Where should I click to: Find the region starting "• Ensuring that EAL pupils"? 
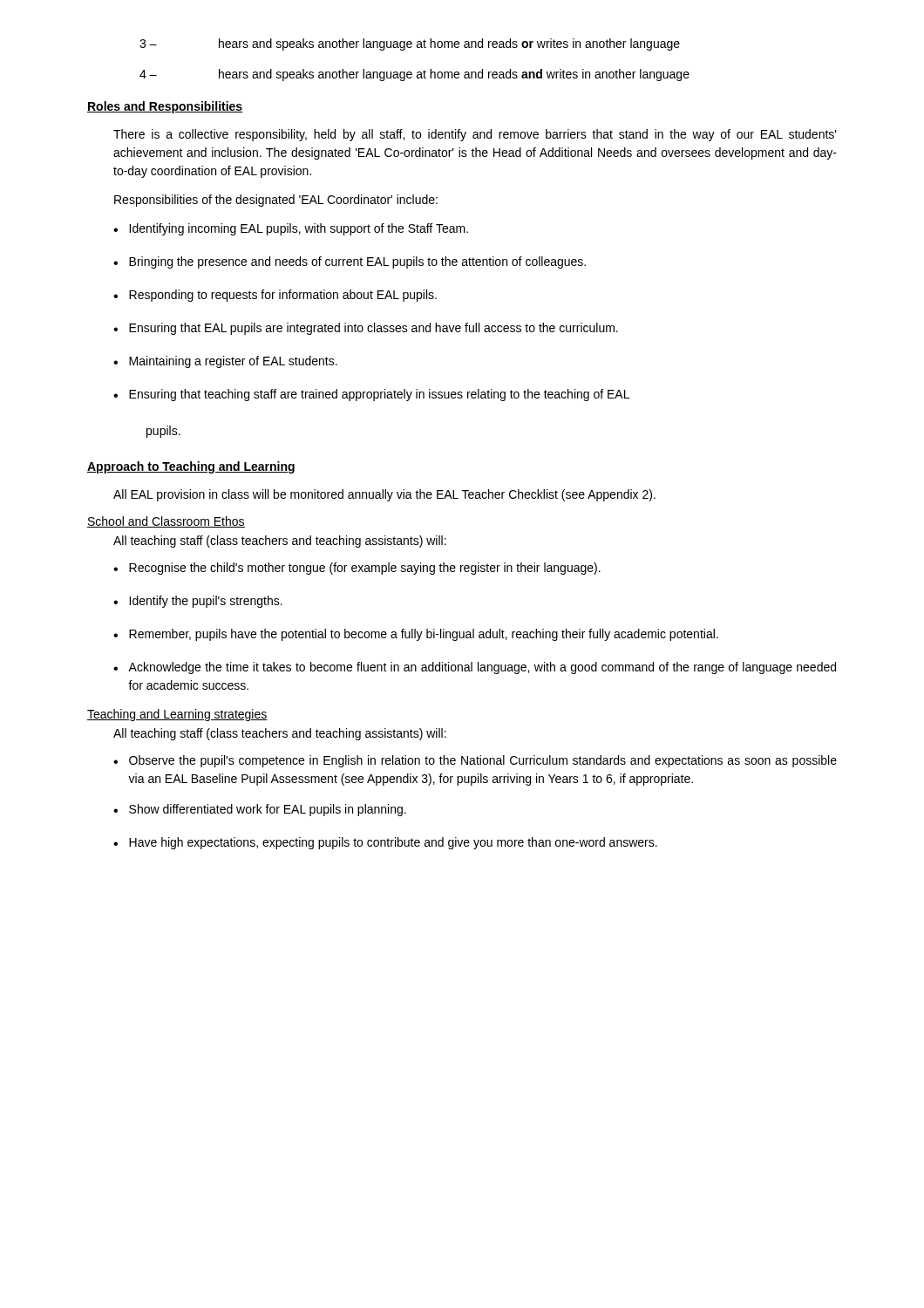click(x=366, y=330)
